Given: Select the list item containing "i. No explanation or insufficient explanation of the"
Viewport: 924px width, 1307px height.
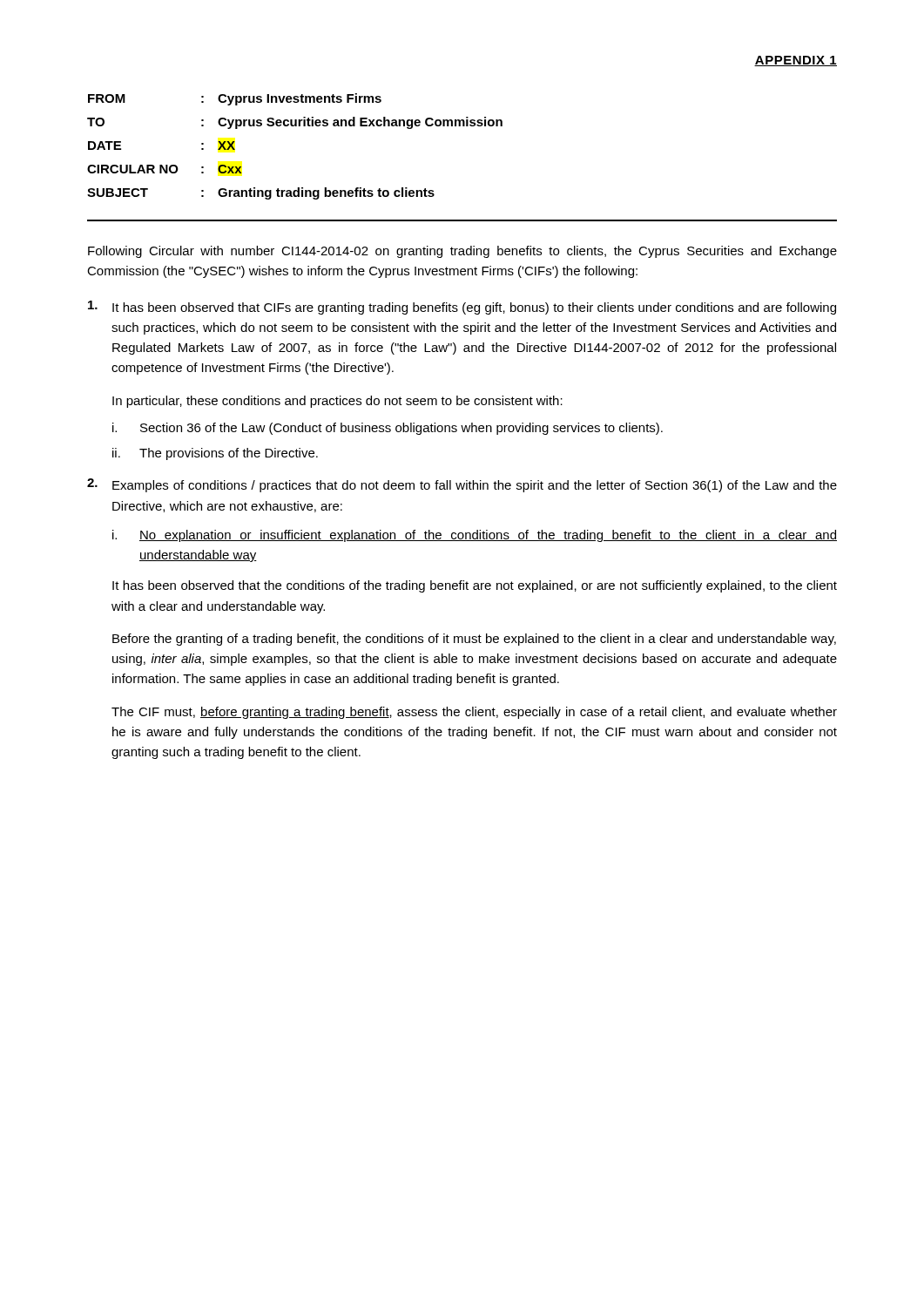Looking at the screenshot, I should coord(474,545).
